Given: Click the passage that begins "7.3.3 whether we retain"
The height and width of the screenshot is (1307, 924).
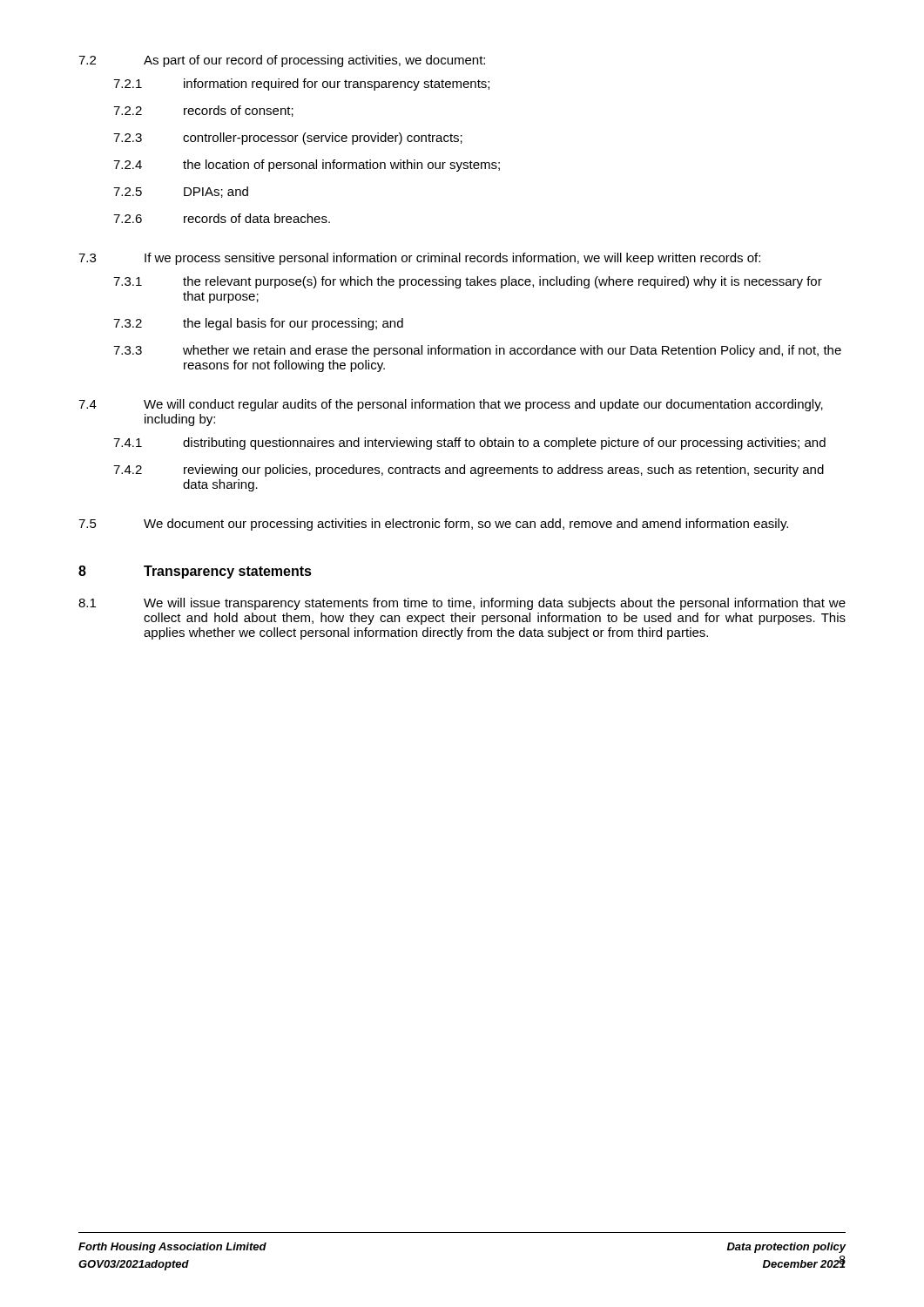Looking at the screenshot, I should [x=479, y=357].
